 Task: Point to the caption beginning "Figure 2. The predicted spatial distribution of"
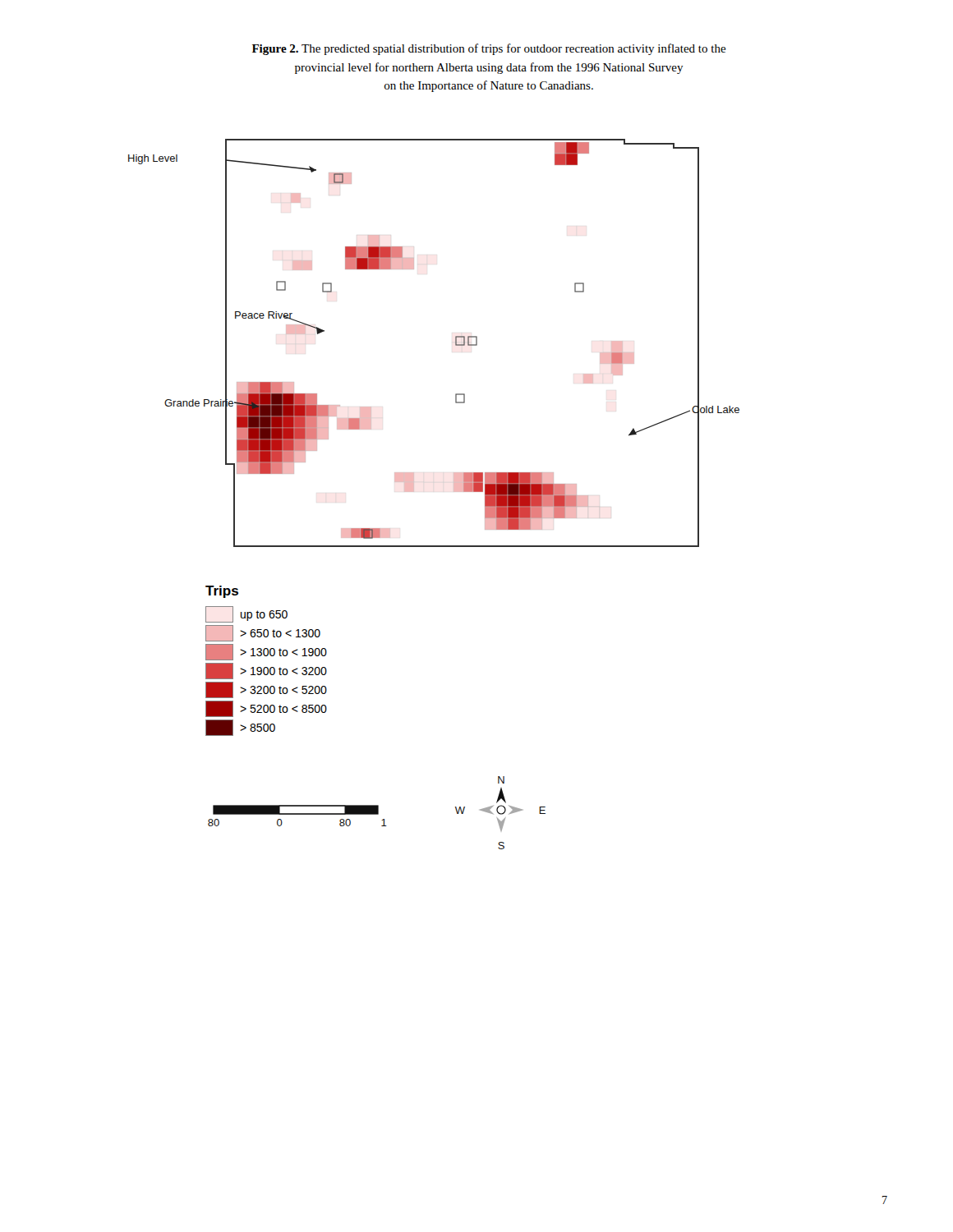(x=489, y=67)
